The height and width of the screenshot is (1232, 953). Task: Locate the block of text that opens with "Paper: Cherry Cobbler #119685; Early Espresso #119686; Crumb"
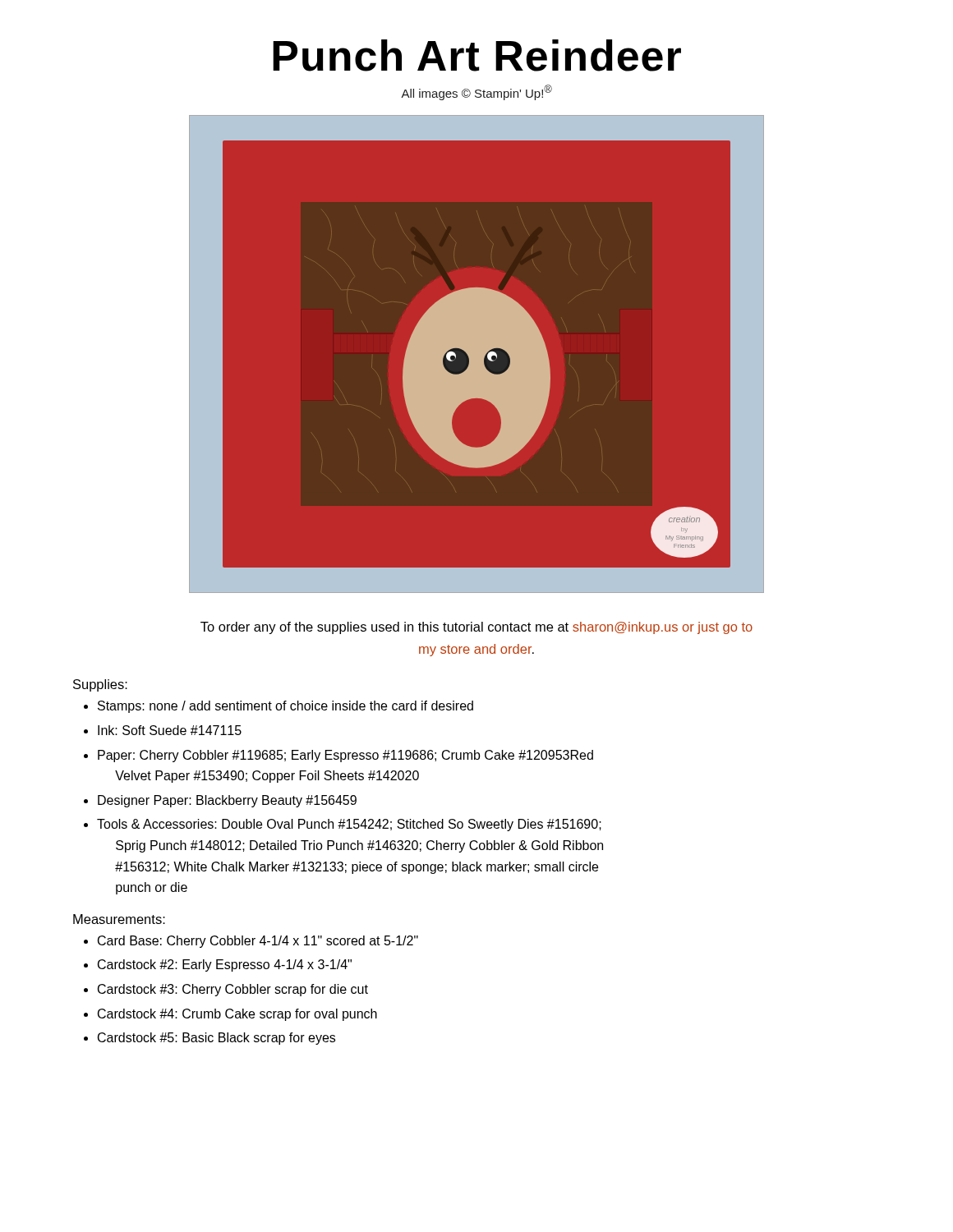(345, 765)
